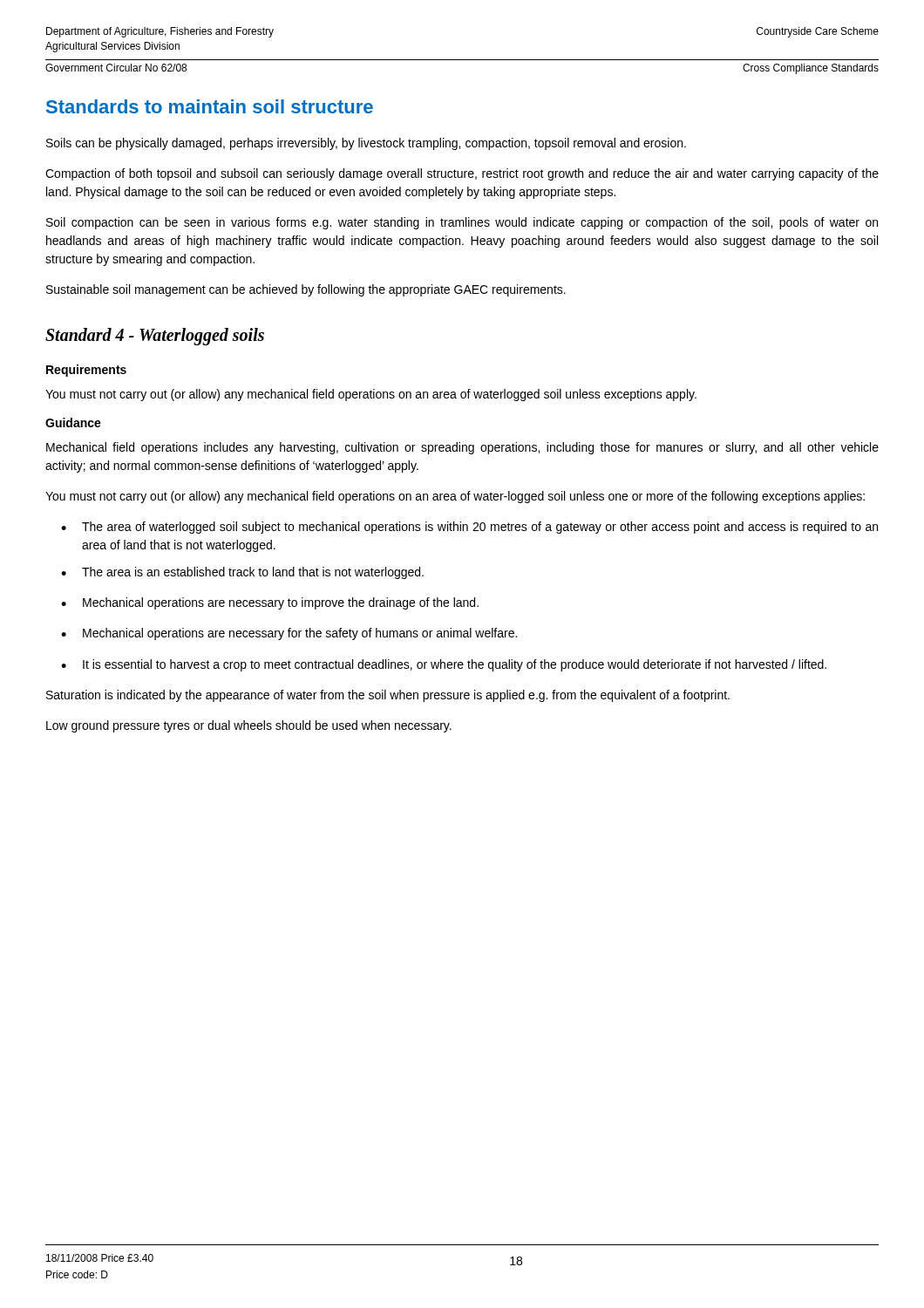The height and width of the screenshot is (1308, 924).
Task: Select the region starting "Standards to maintain soil structure"
Action: (209, 107)
